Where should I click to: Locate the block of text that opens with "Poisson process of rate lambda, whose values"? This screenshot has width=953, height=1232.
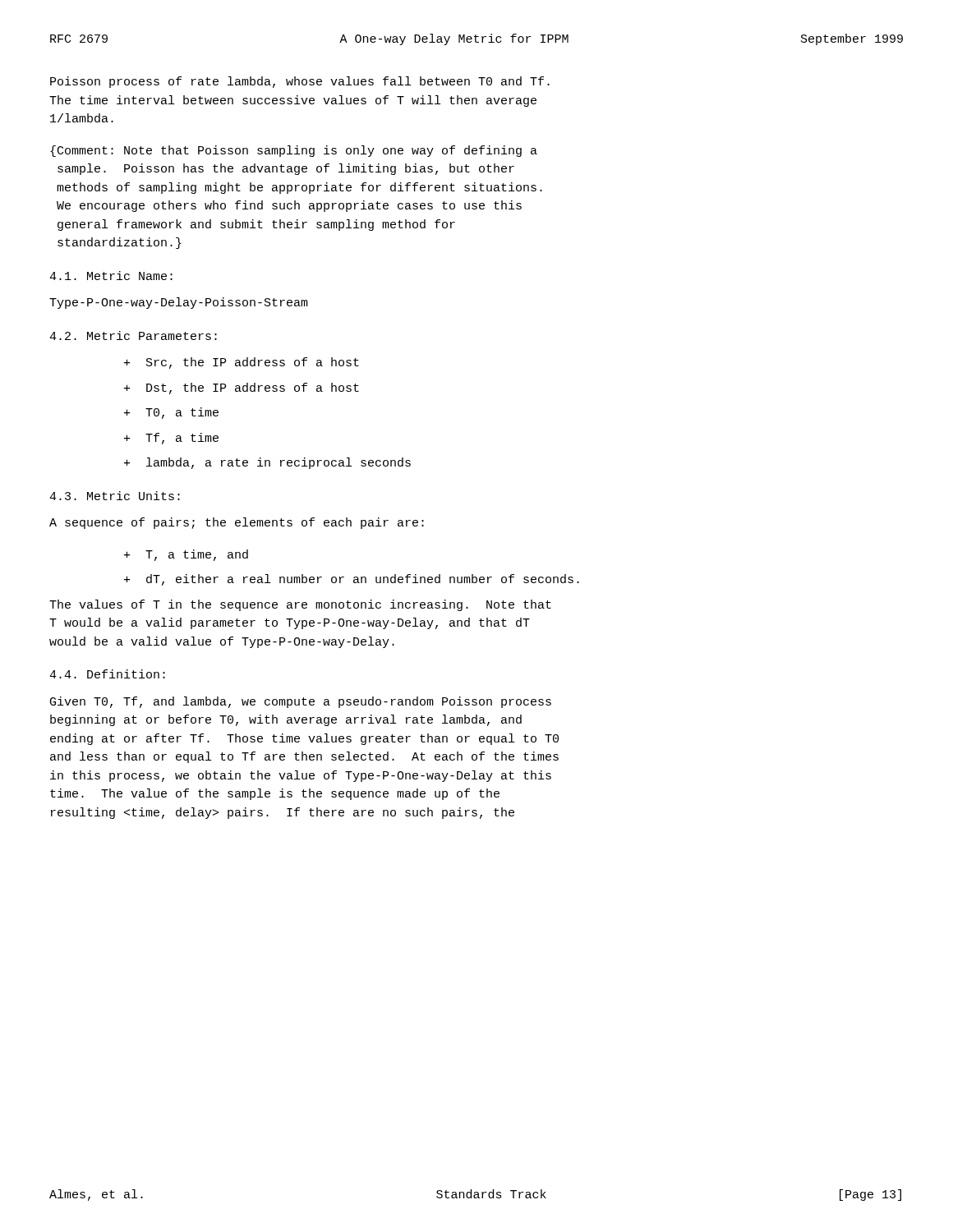[x=476, y=102]
